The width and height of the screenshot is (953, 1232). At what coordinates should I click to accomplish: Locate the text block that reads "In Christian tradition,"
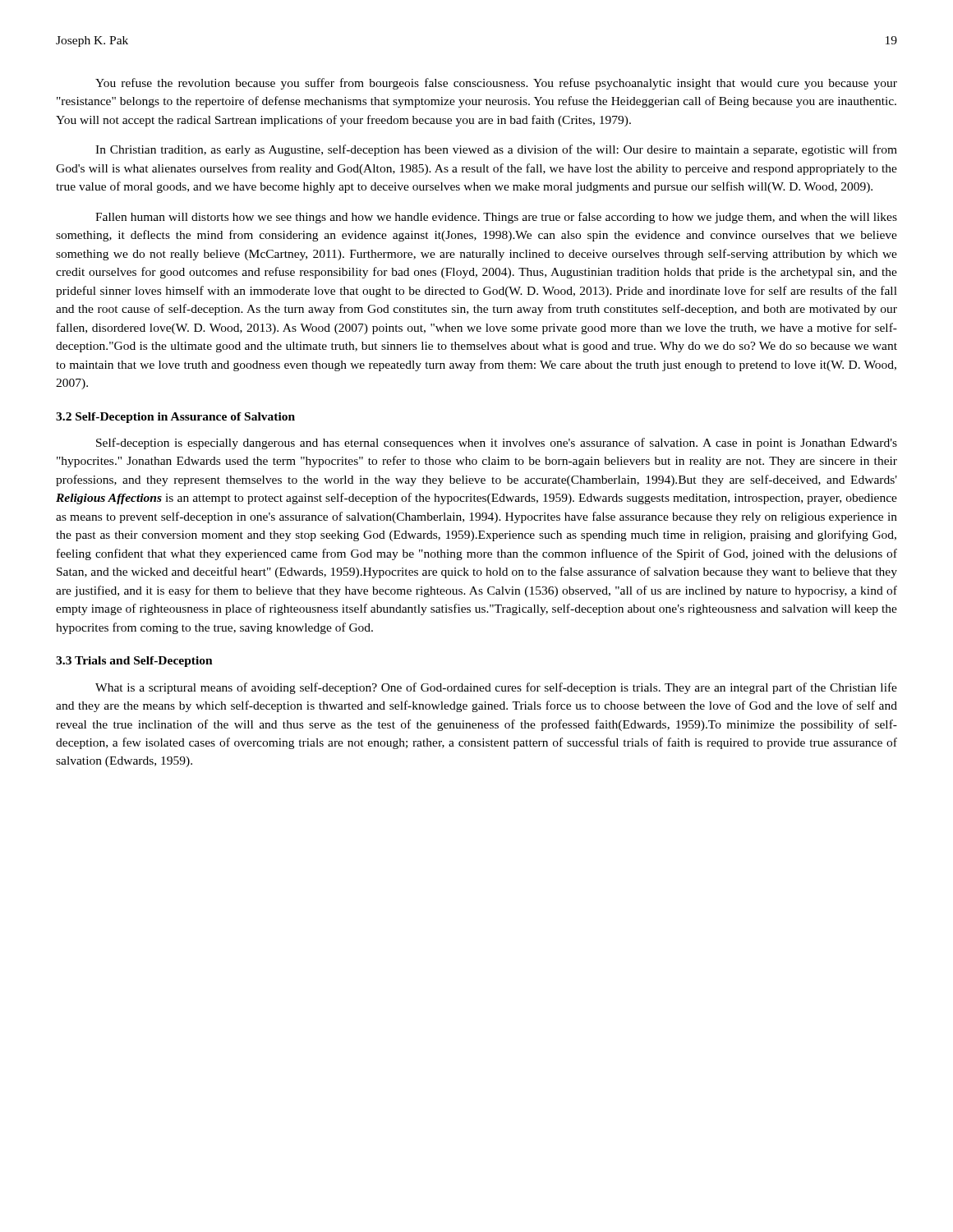coord(476,168)
